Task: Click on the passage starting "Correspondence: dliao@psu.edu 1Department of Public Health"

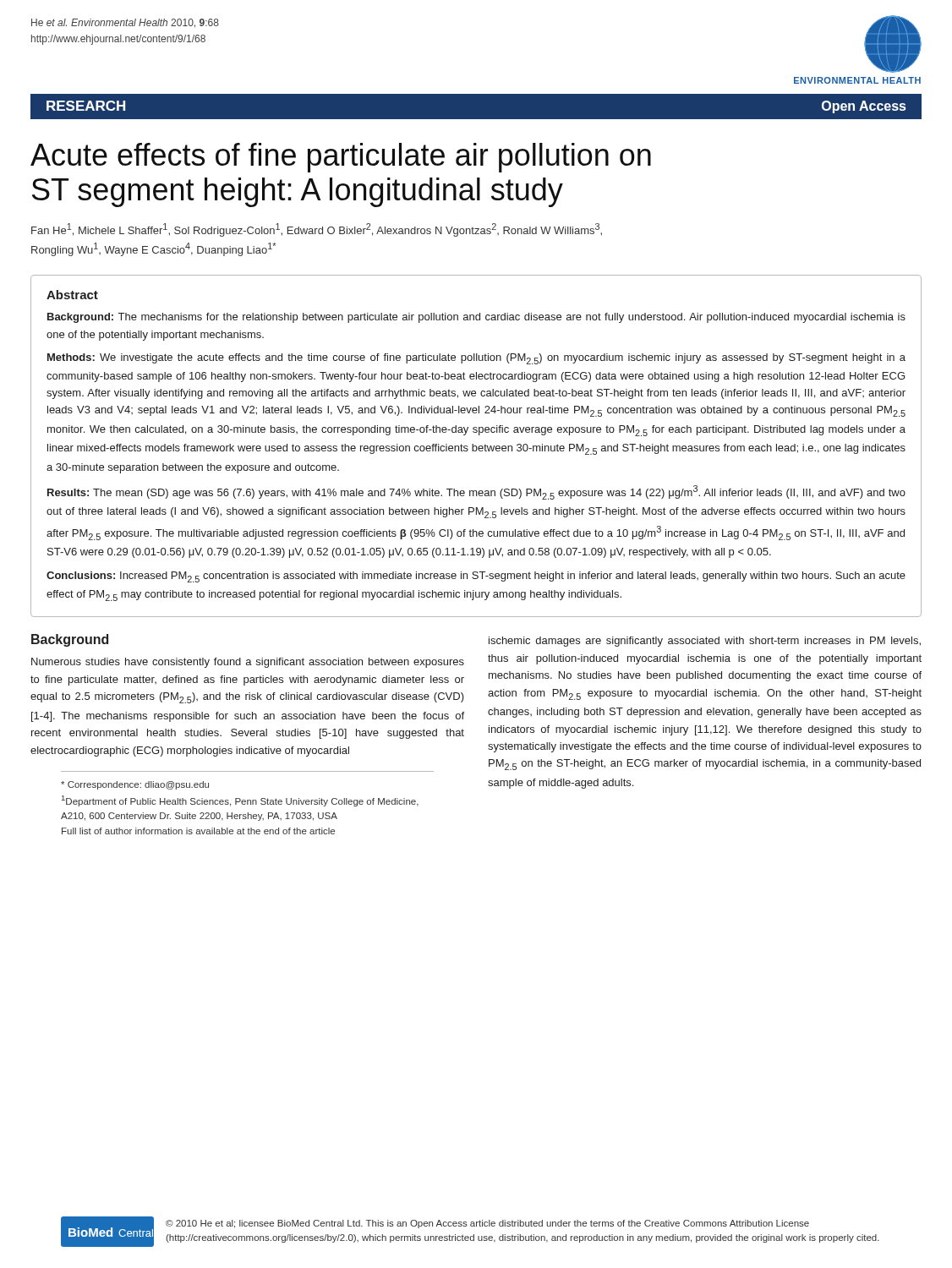Action: click(x=240, y=807)
